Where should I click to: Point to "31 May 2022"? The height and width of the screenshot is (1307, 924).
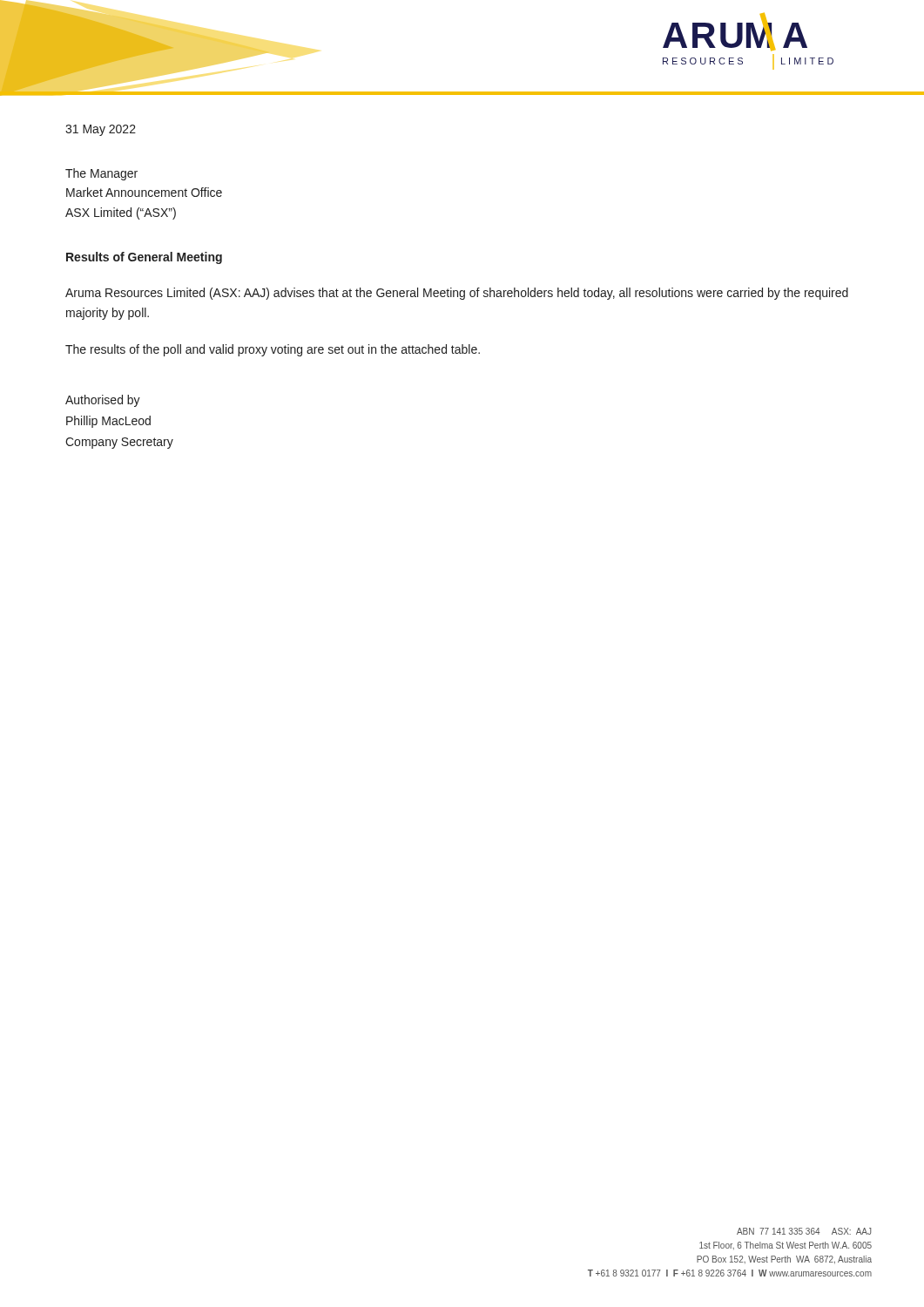click(x=101, y=129)
